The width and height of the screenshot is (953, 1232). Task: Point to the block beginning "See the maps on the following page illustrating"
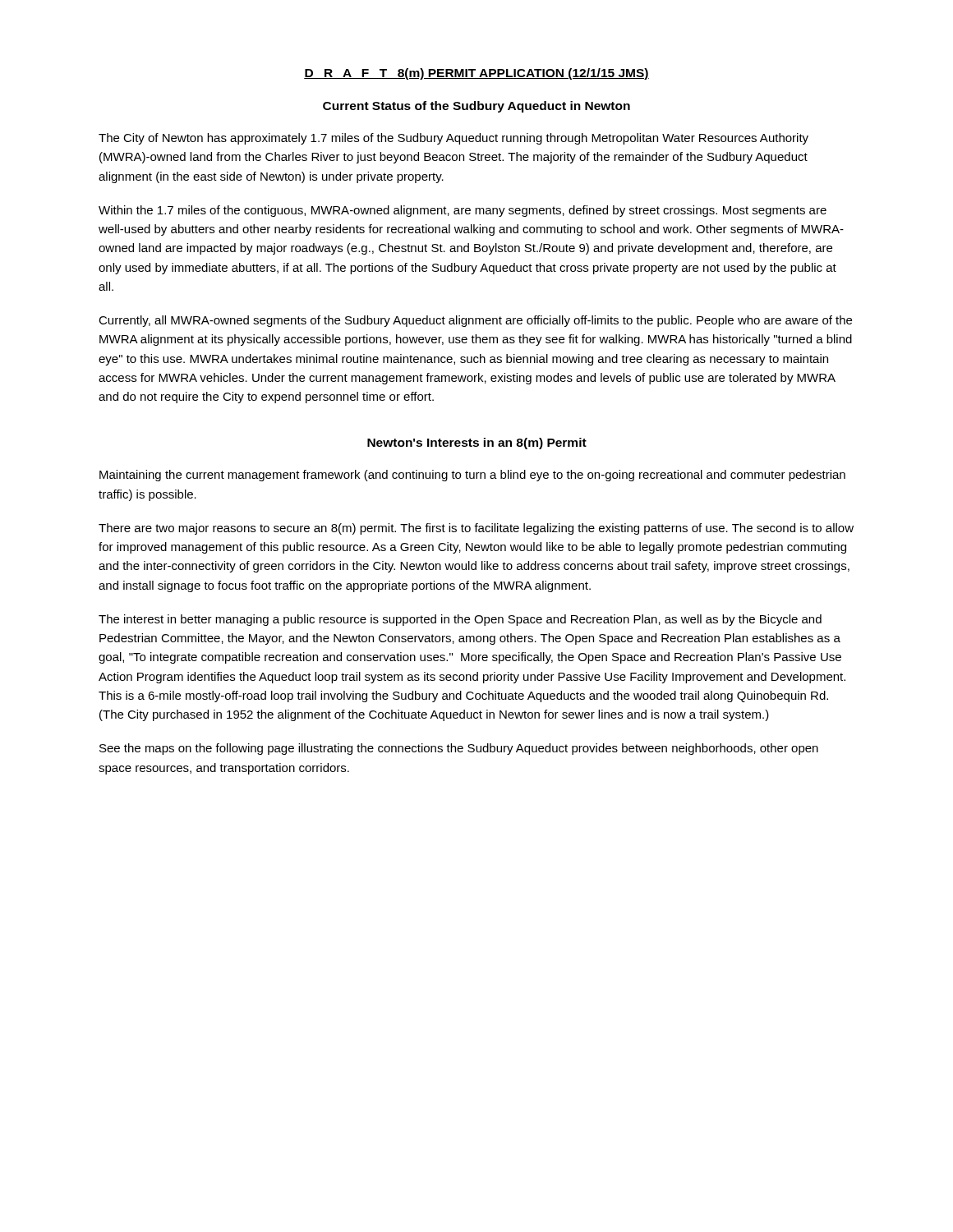click(x=459, y=758)
